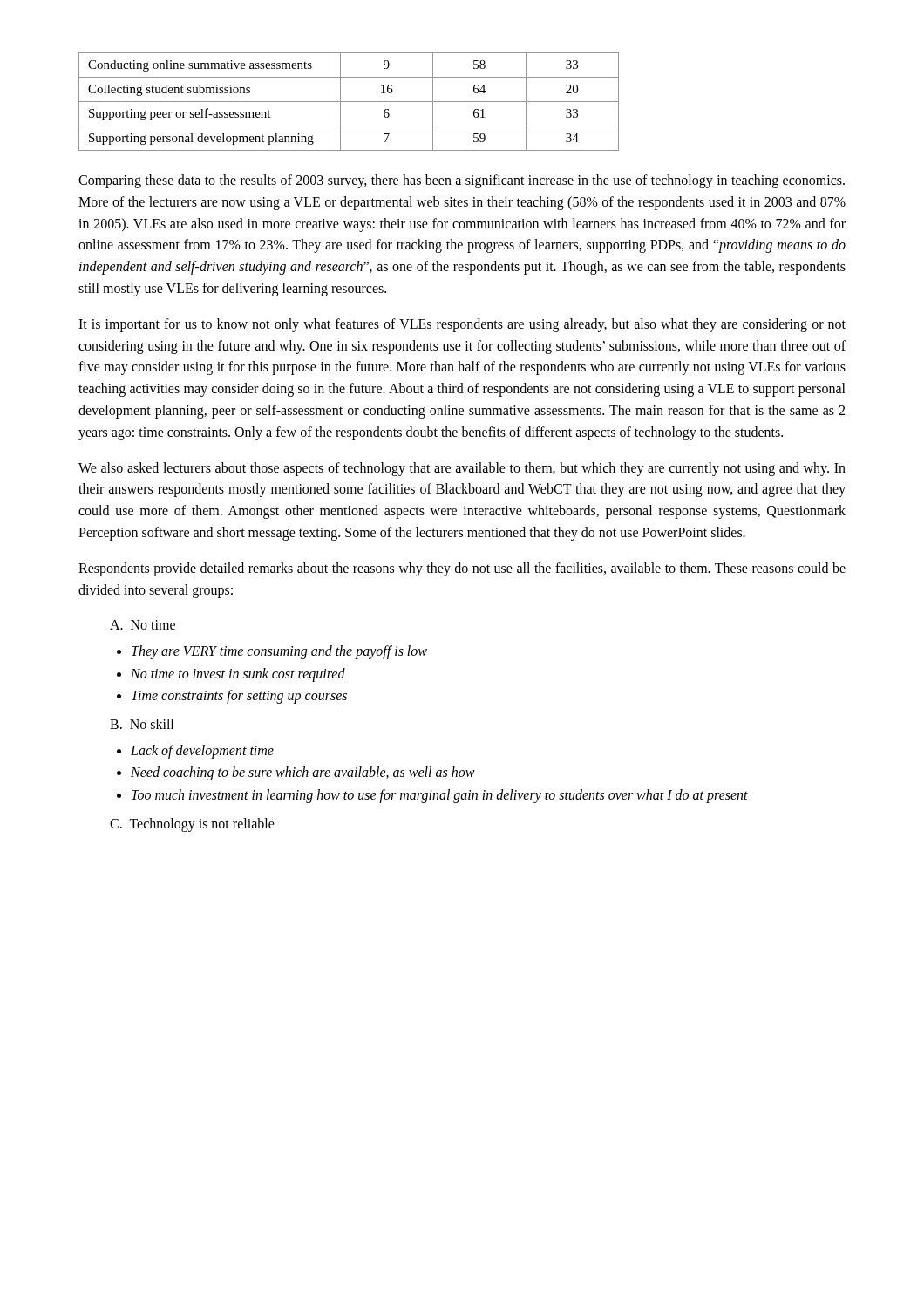Locate the text block that reads "It is important for us to know"
Image resolution: width=924 pixels, height=1308 pixels.
tap(462, 378)
